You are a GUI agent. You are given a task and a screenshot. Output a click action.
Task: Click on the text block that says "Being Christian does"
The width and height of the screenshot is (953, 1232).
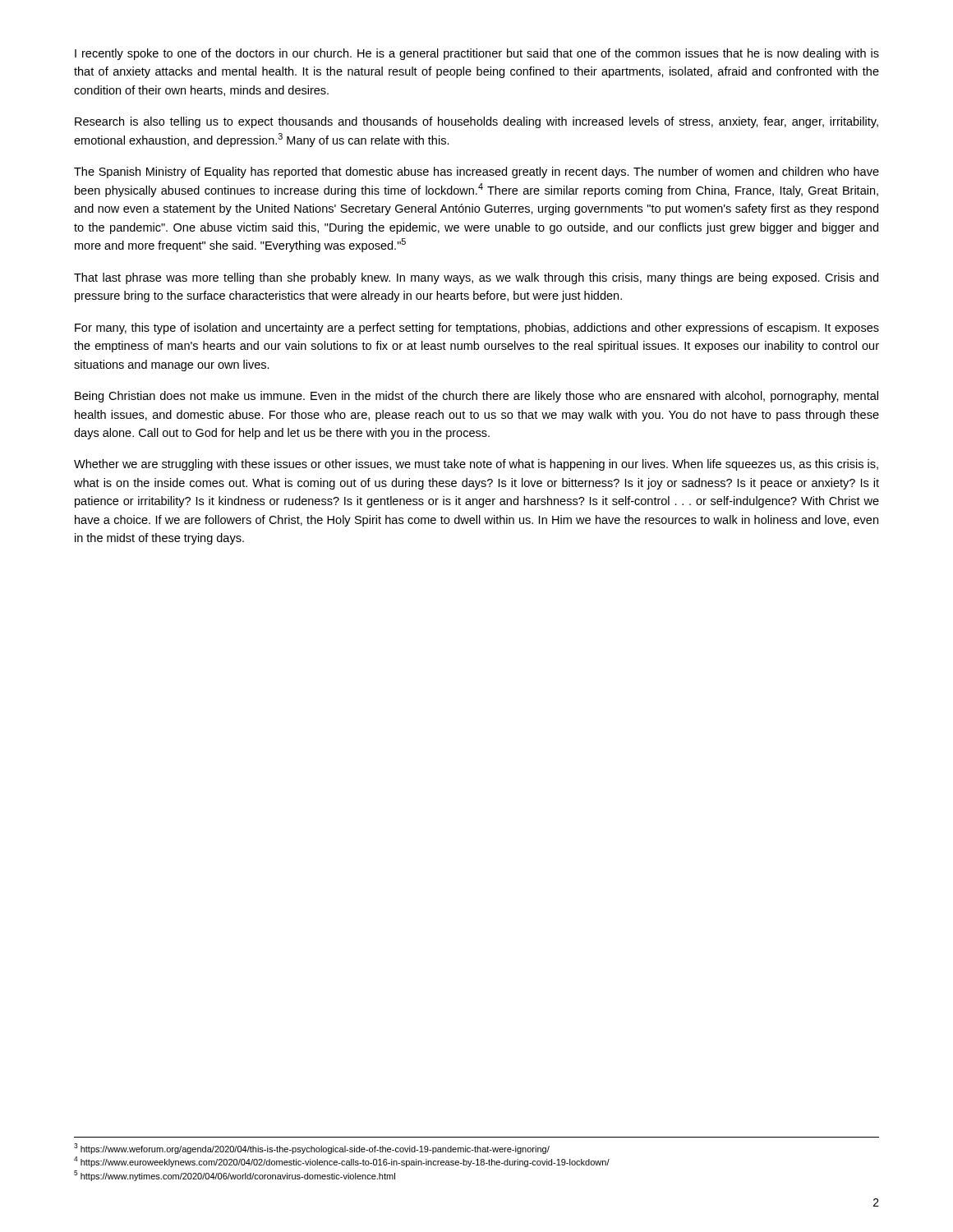point(476,414)
